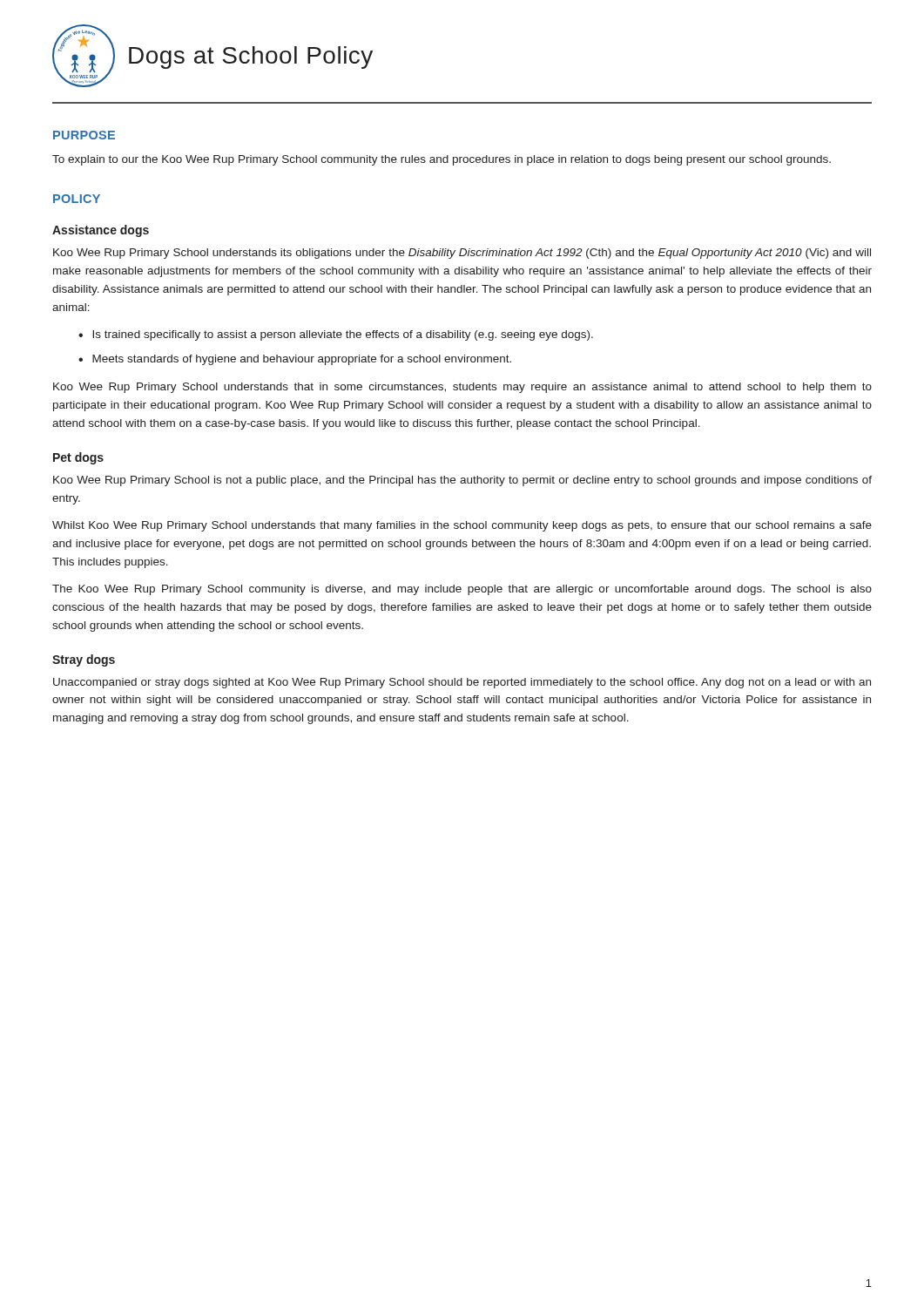Viewport: 924px width, 1307px height.
Task: Locate the text "Assistance dogs"
Action: pos(101,230)
